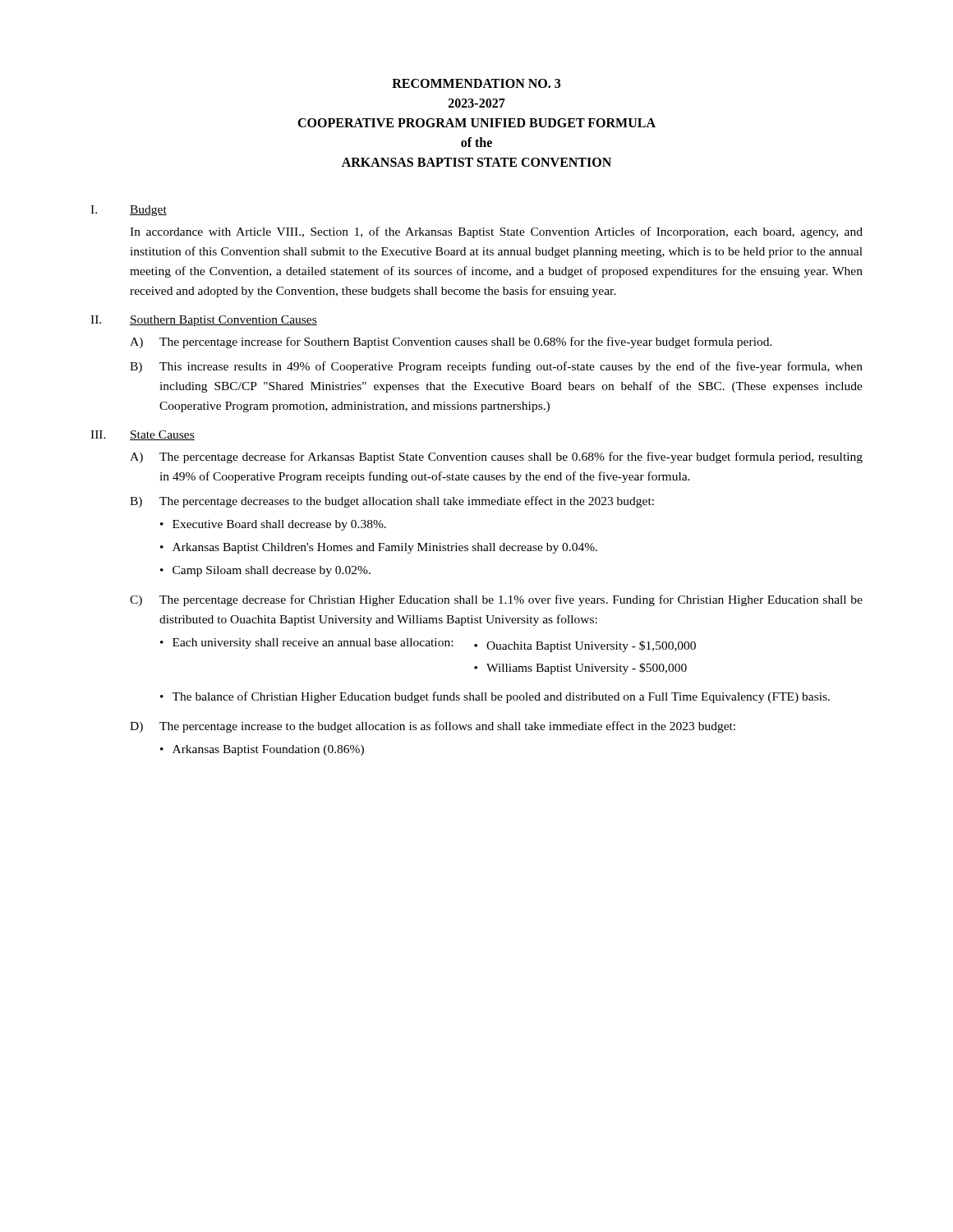Image resolution: width=953 pixels, height=1232 pixels.
Task: Select the title
Action: click(476, 123)
